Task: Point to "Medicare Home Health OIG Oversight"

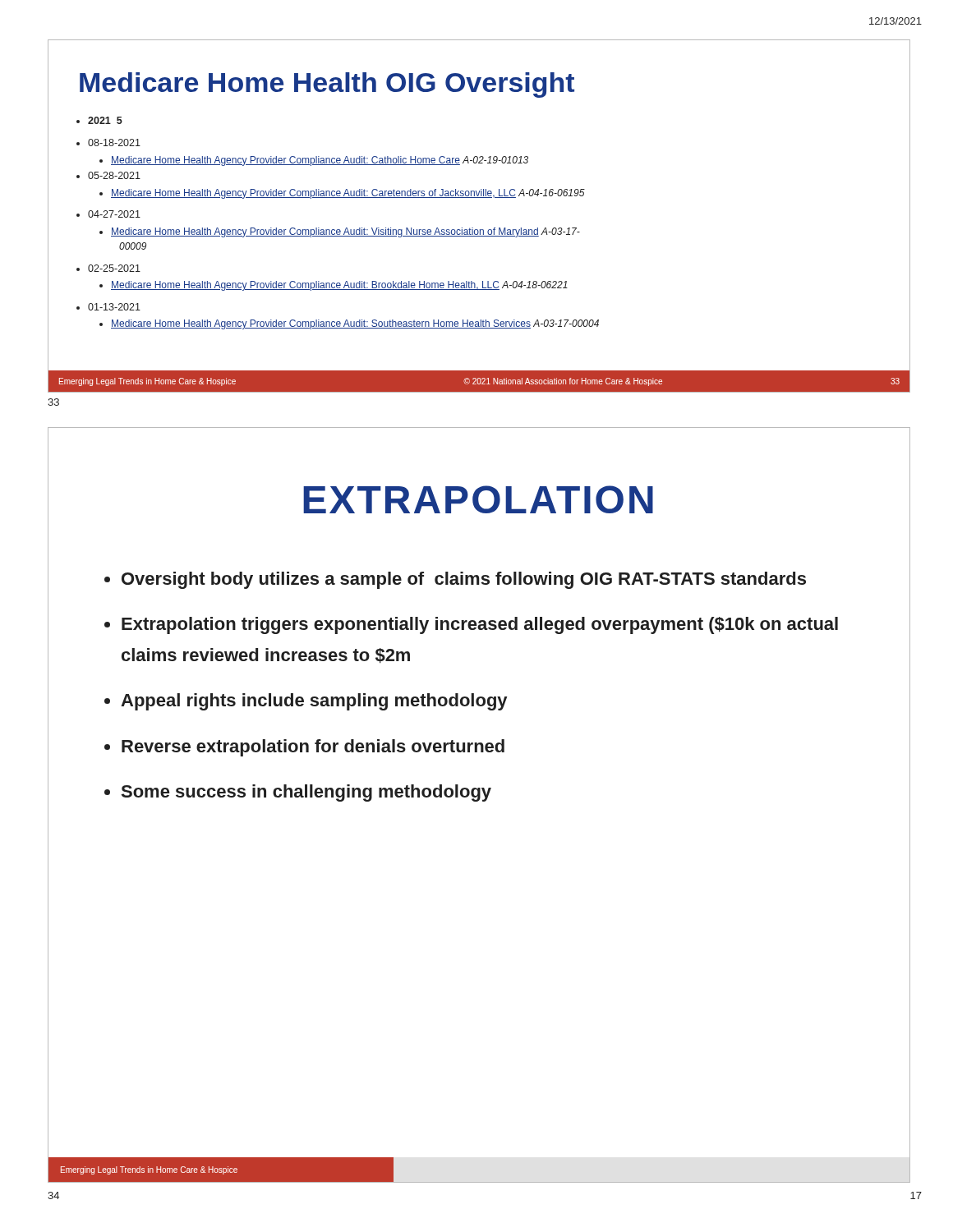Action: pyautogui.click(x=326, y=82)
